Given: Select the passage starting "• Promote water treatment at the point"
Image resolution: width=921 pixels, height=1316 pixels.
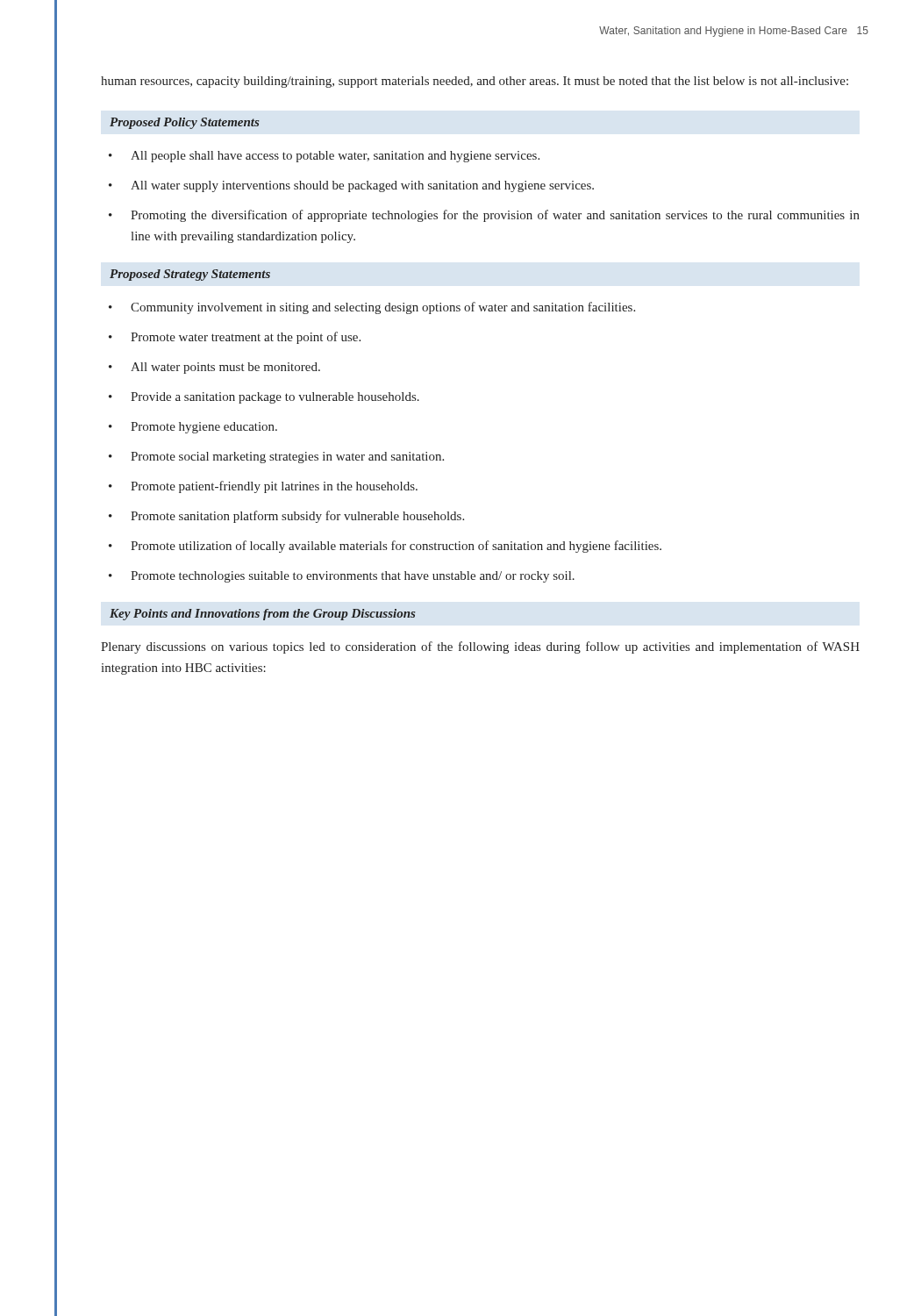Looking at the screenshot, I should pos(235,338).
